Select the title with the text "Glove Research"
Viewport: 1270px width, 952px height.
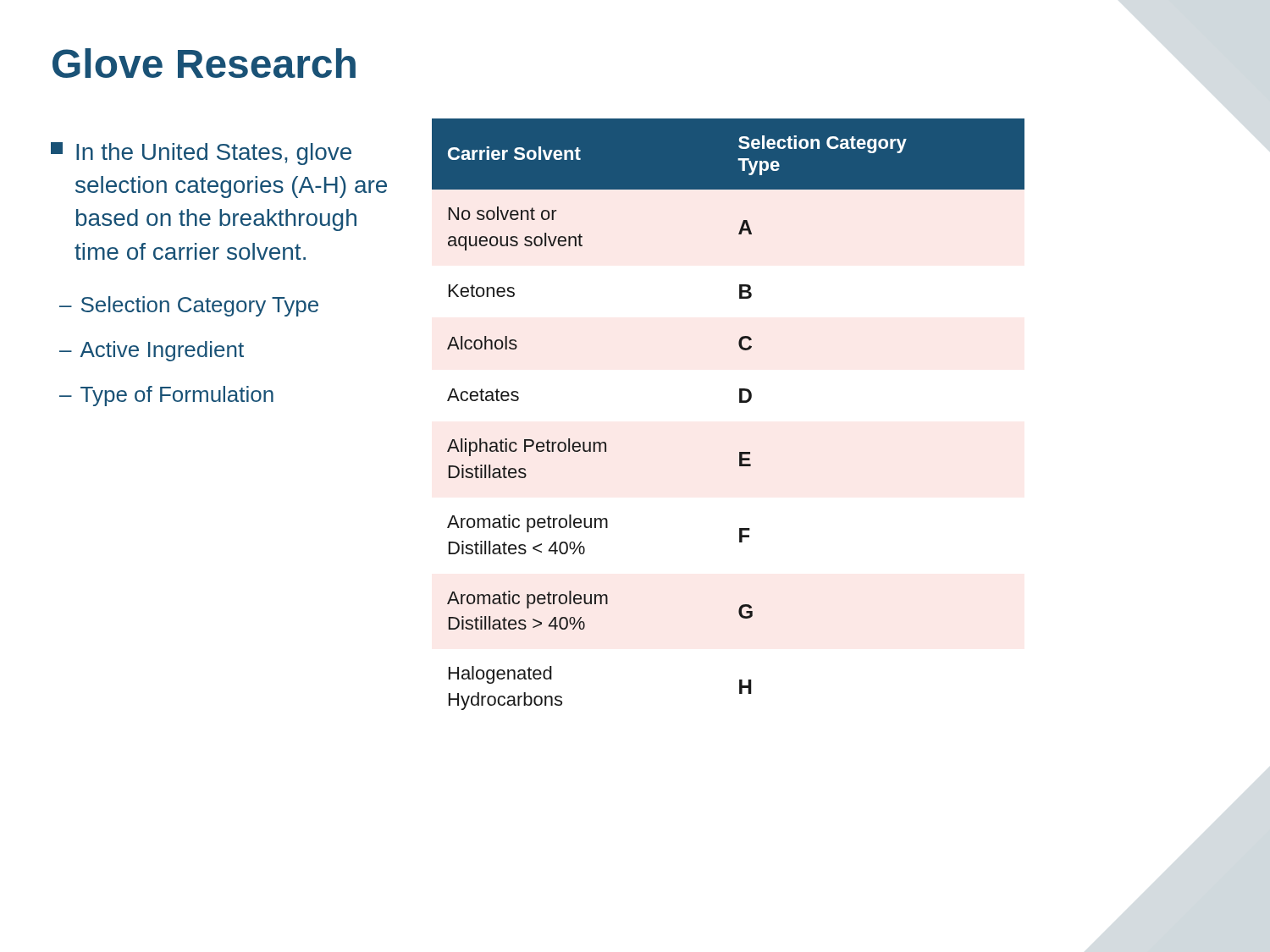204,64
